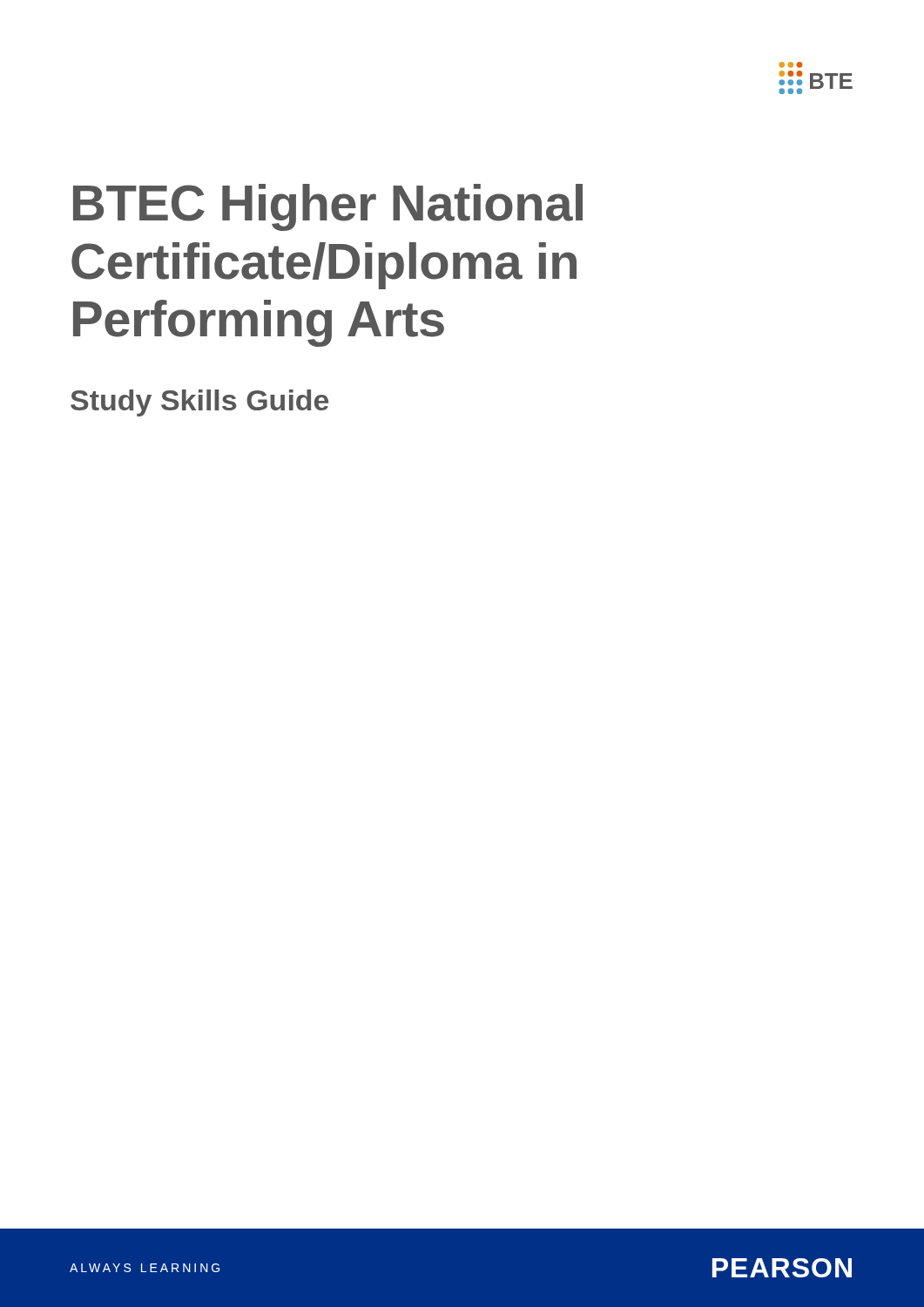Point to the text block starting "Study Skills Guide"
The height and width of the screenshot is (1307, 924).
coord(199,403)
